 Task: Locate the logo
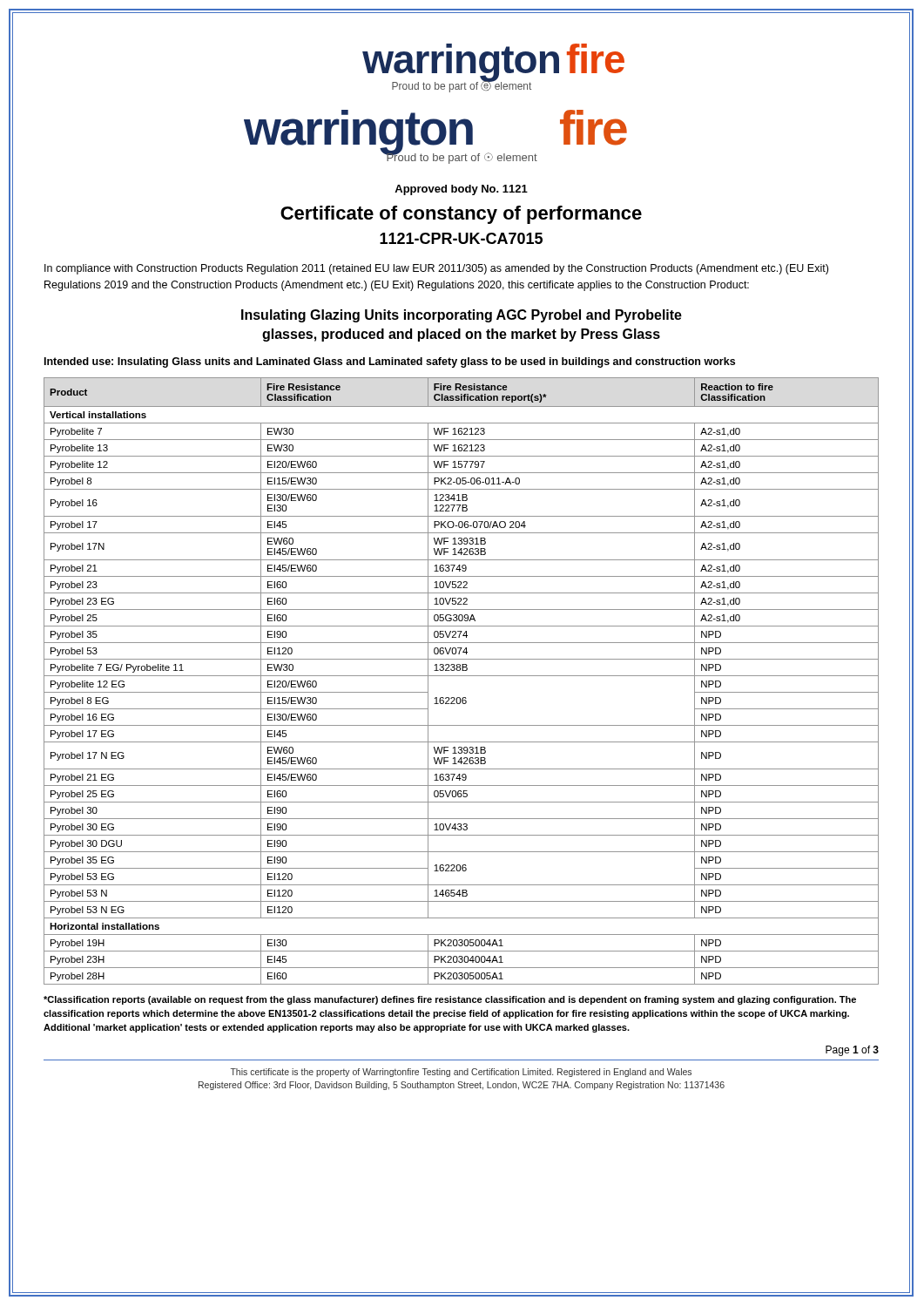(x=461, y=100)
